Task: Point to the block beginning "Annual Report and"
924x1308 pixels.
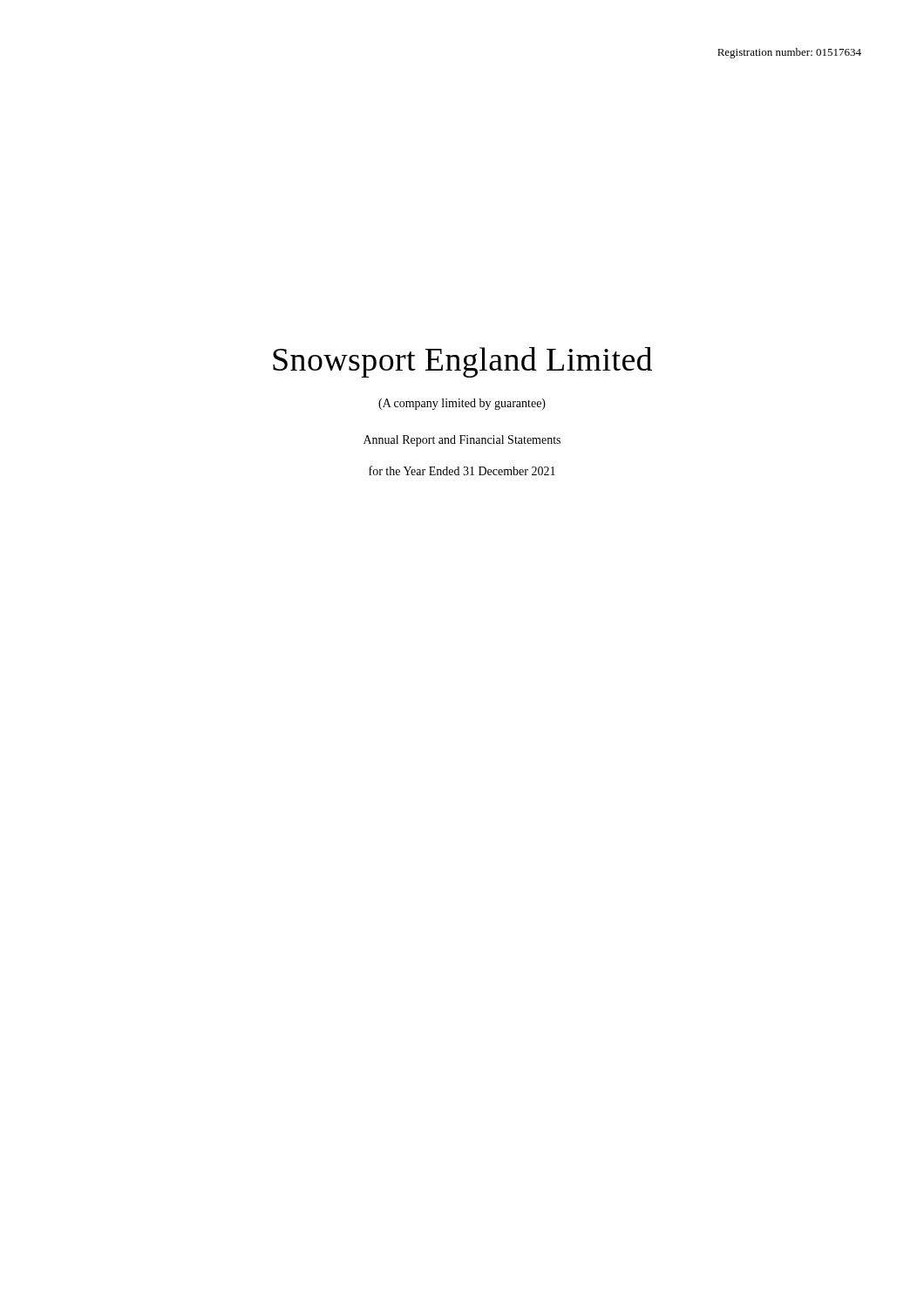Action: (462, 440)
